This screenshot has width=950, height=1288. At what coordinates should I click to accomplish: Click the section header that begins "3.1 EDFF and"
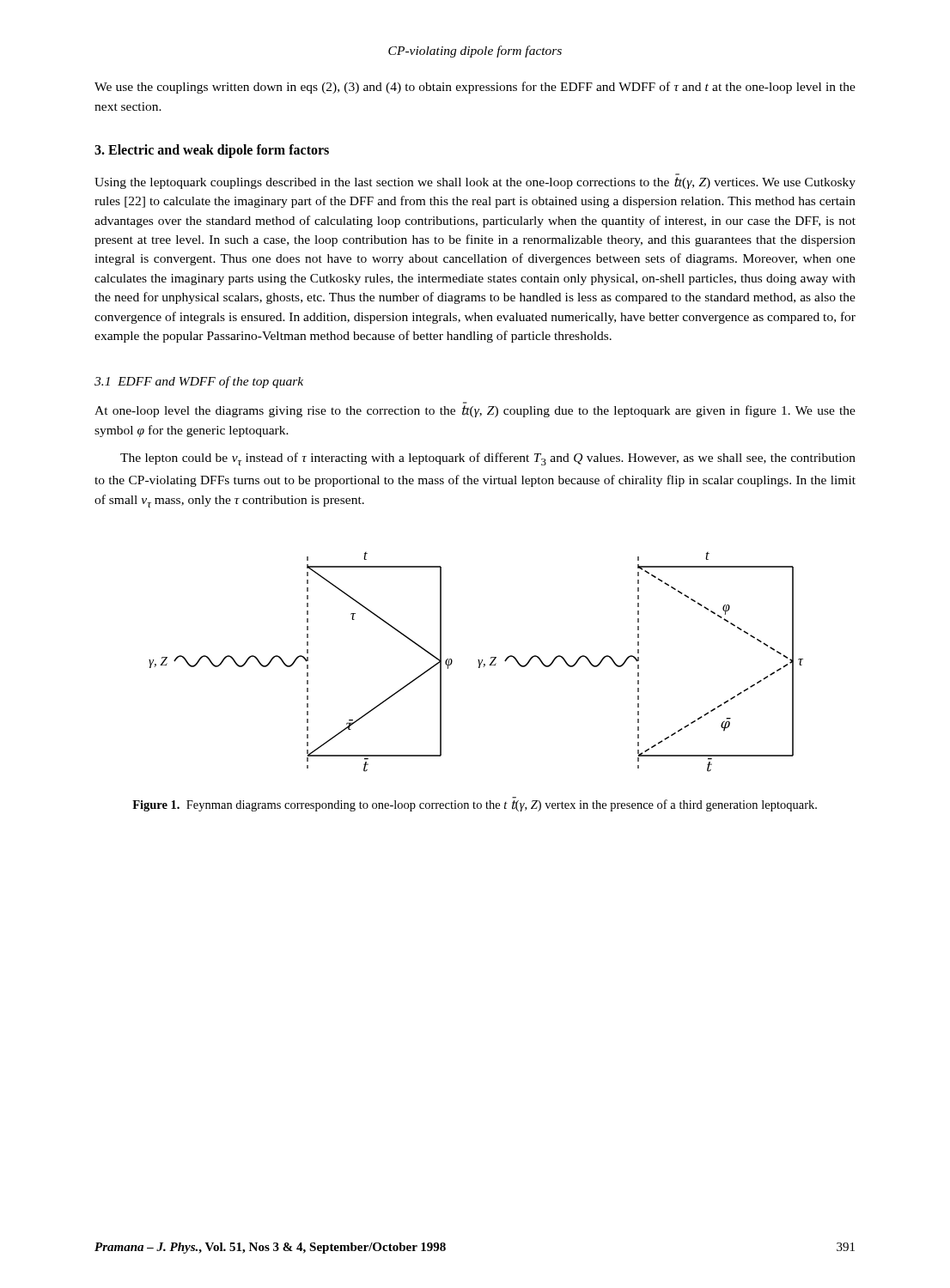199,381
